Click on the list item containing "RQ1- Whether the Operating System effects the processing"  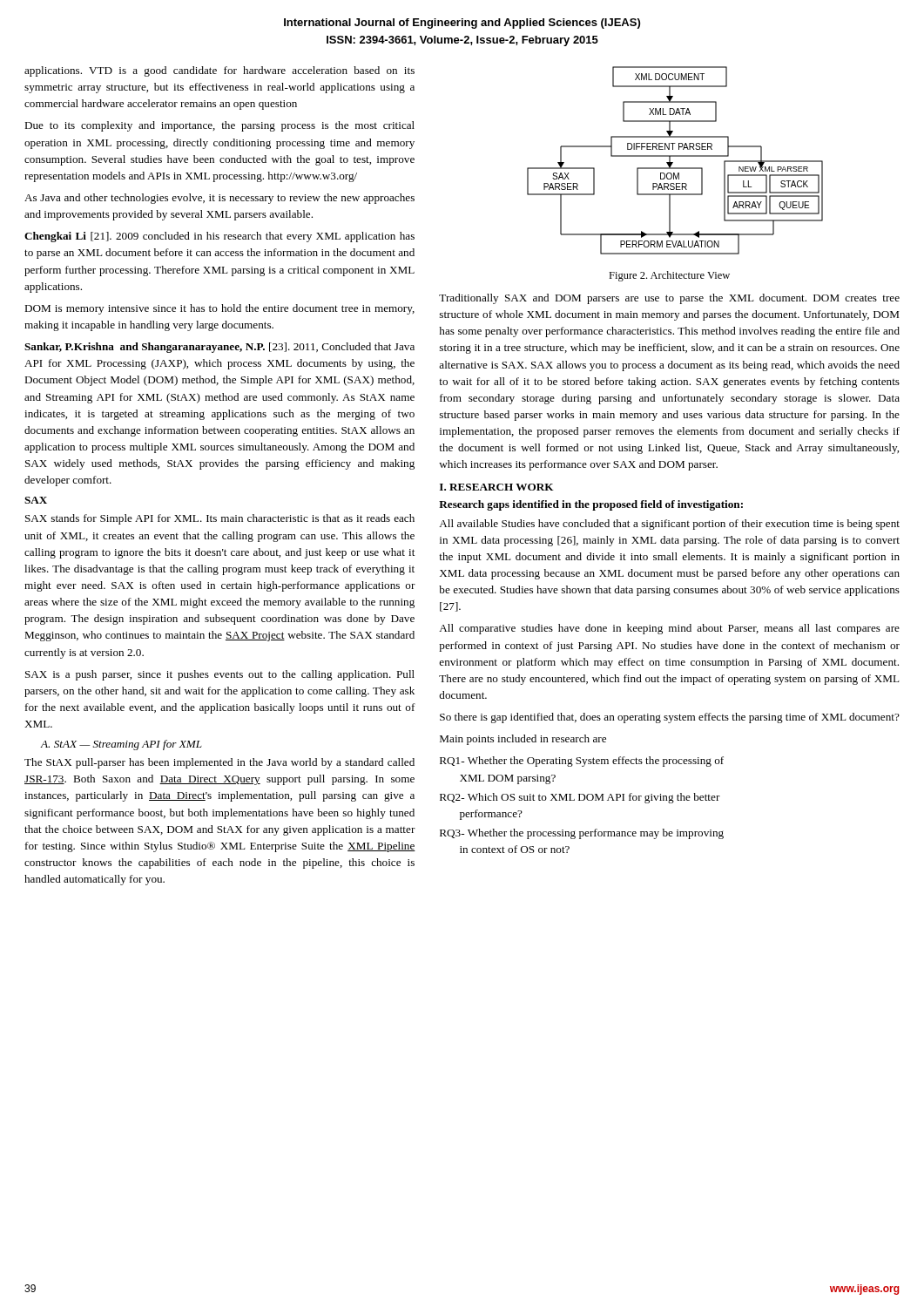tap(669, 769)
